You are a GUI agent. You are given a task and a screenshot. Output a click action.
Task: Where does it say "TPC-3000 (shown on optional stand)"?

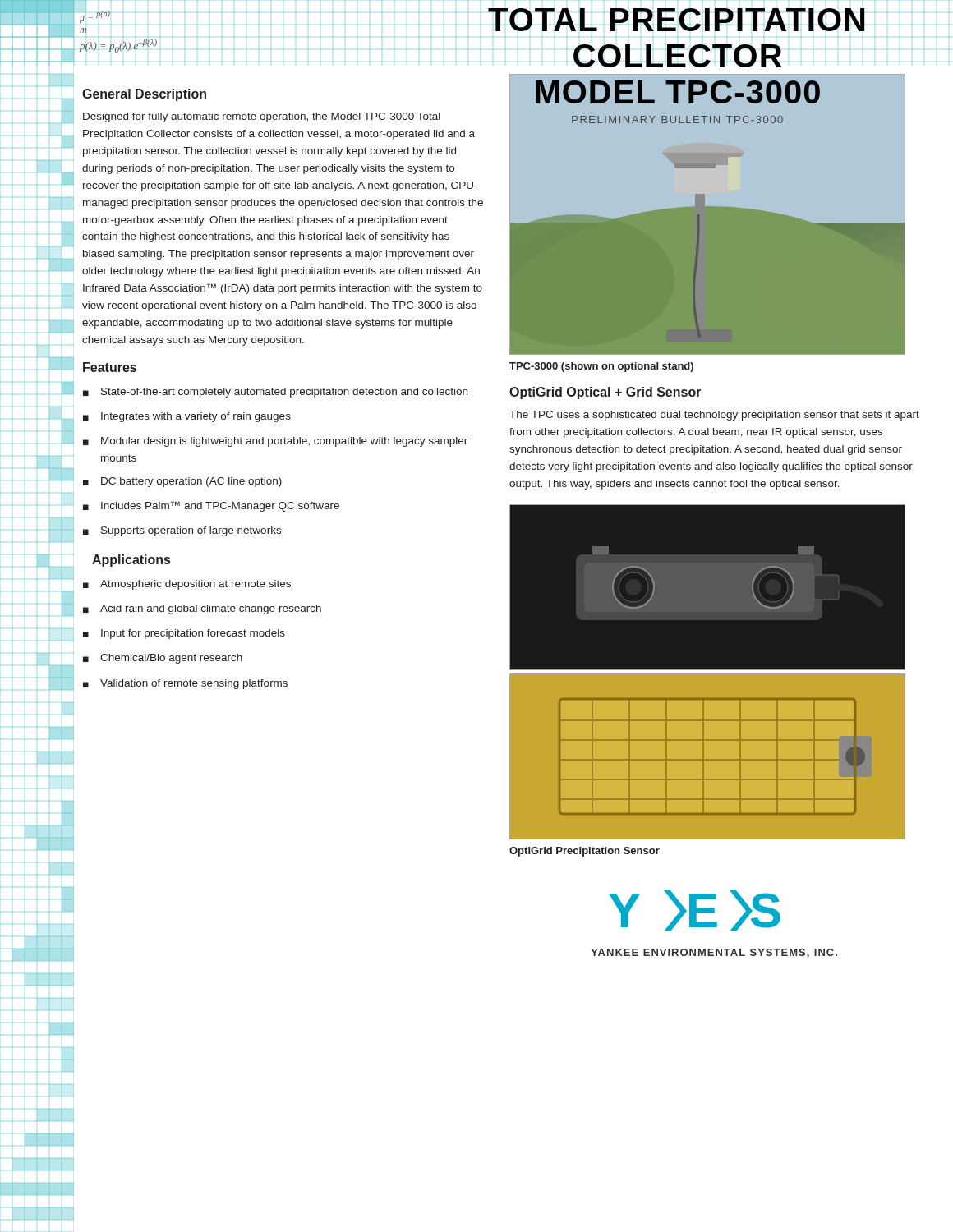coord(602,366)
